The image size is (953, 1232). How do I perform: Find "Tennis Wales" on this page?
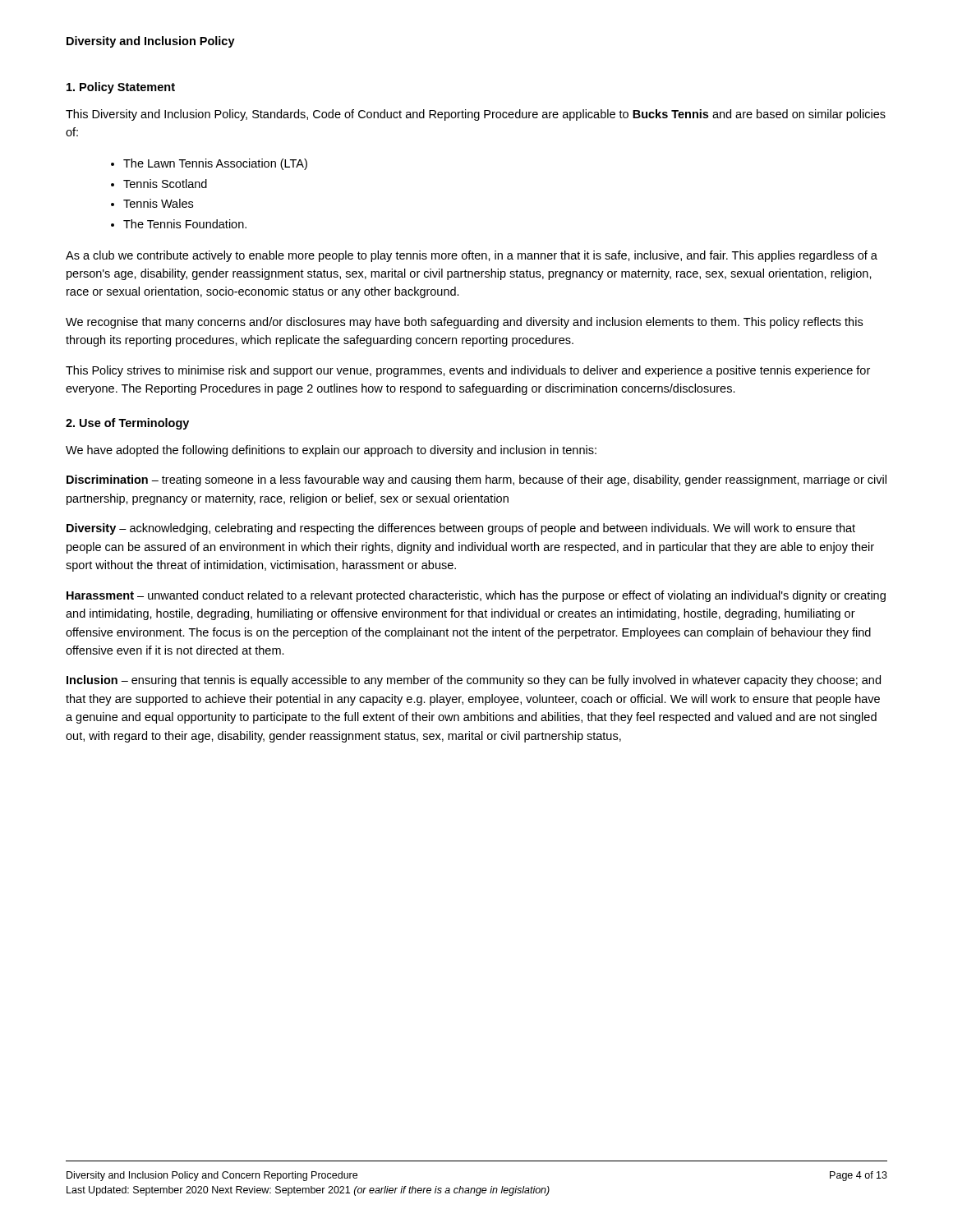click(x=158, y=204)
